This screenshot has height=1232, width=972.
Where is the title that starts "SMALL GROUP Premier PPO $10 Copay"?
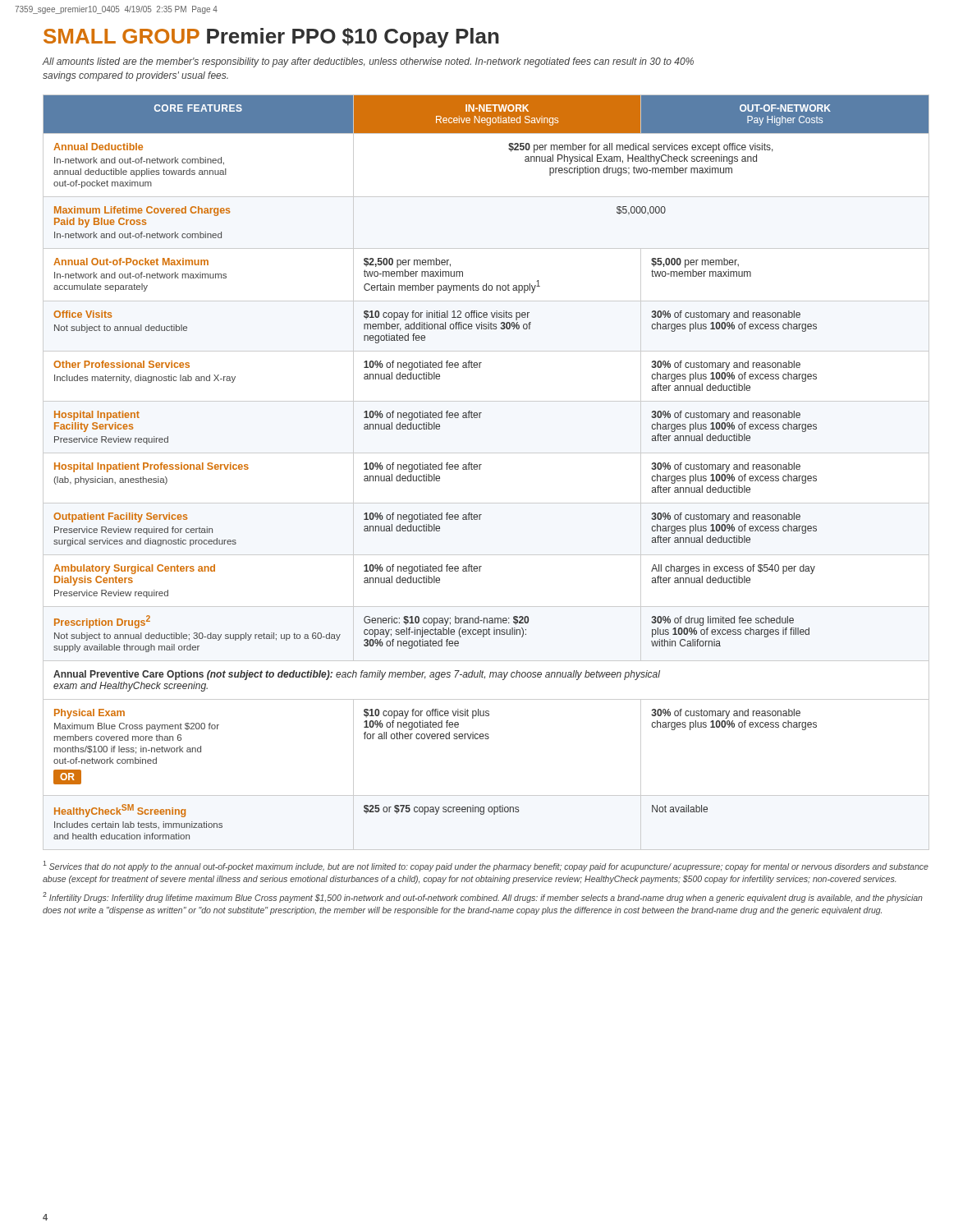pyautogui.click(x=271, y=36)
